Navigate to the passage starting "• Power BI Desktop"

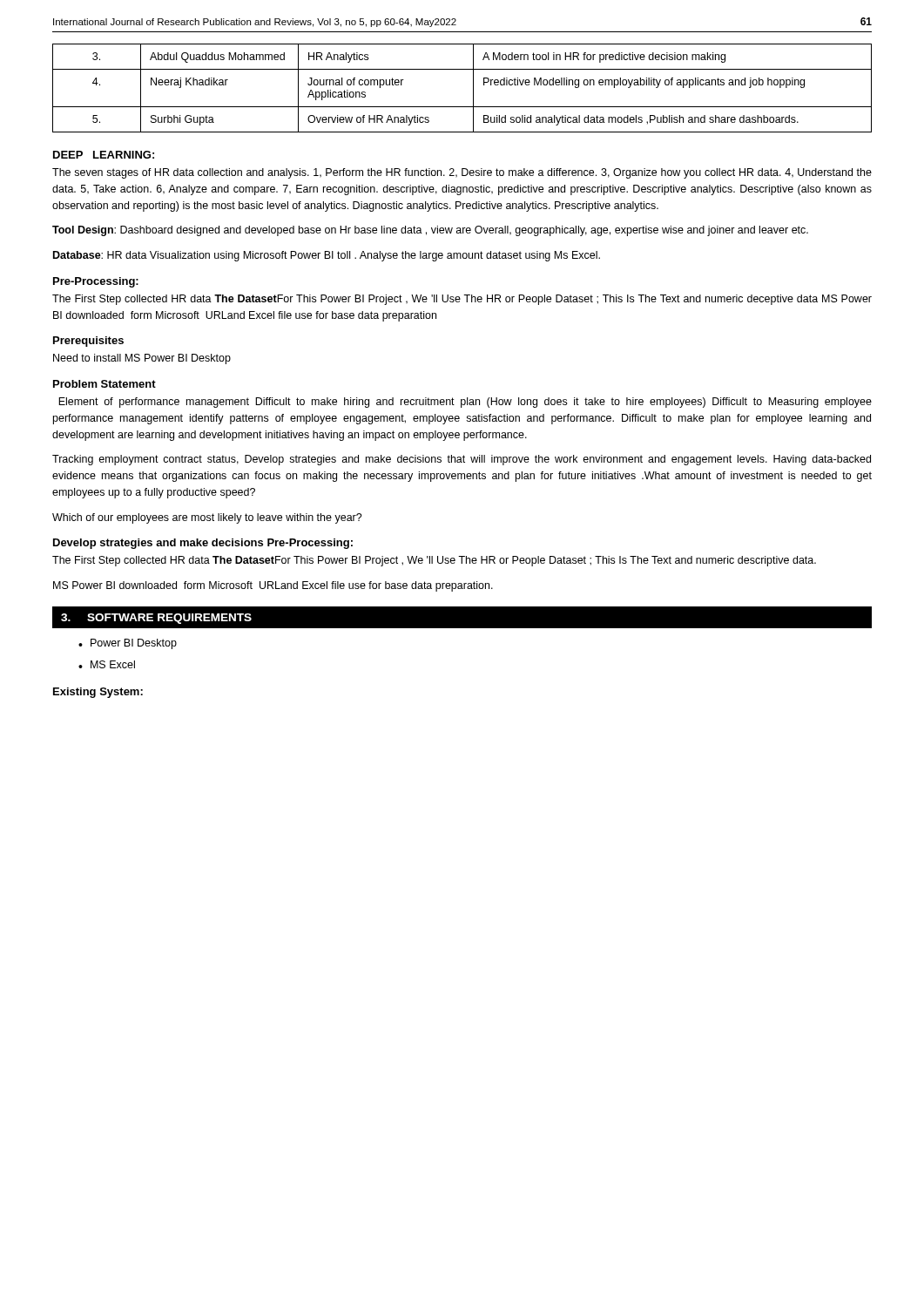pos(128,645)
